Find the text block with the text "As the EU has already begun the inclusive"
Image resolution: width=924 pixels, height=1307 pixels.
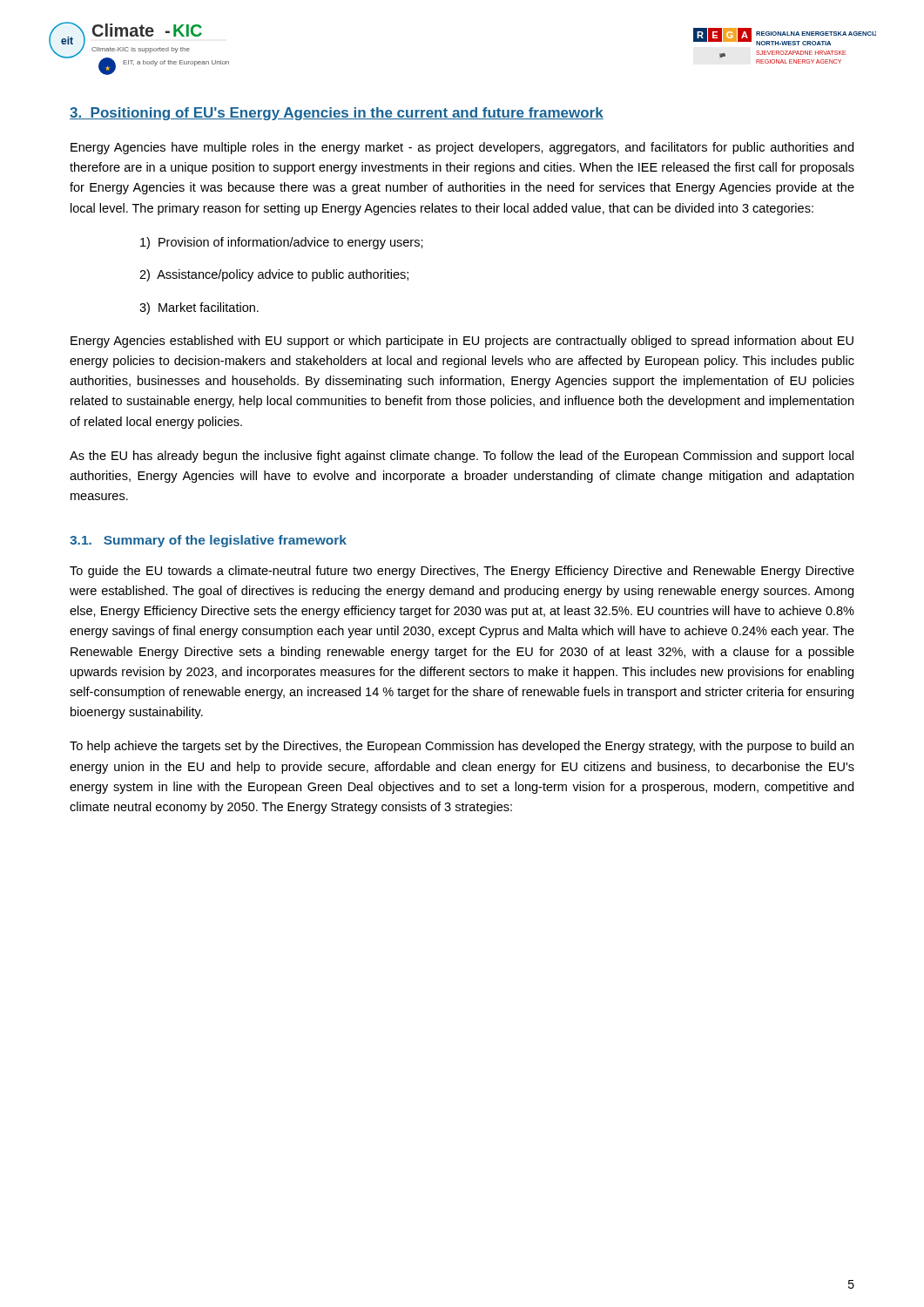pyautogui.click(x=462, y=476)
